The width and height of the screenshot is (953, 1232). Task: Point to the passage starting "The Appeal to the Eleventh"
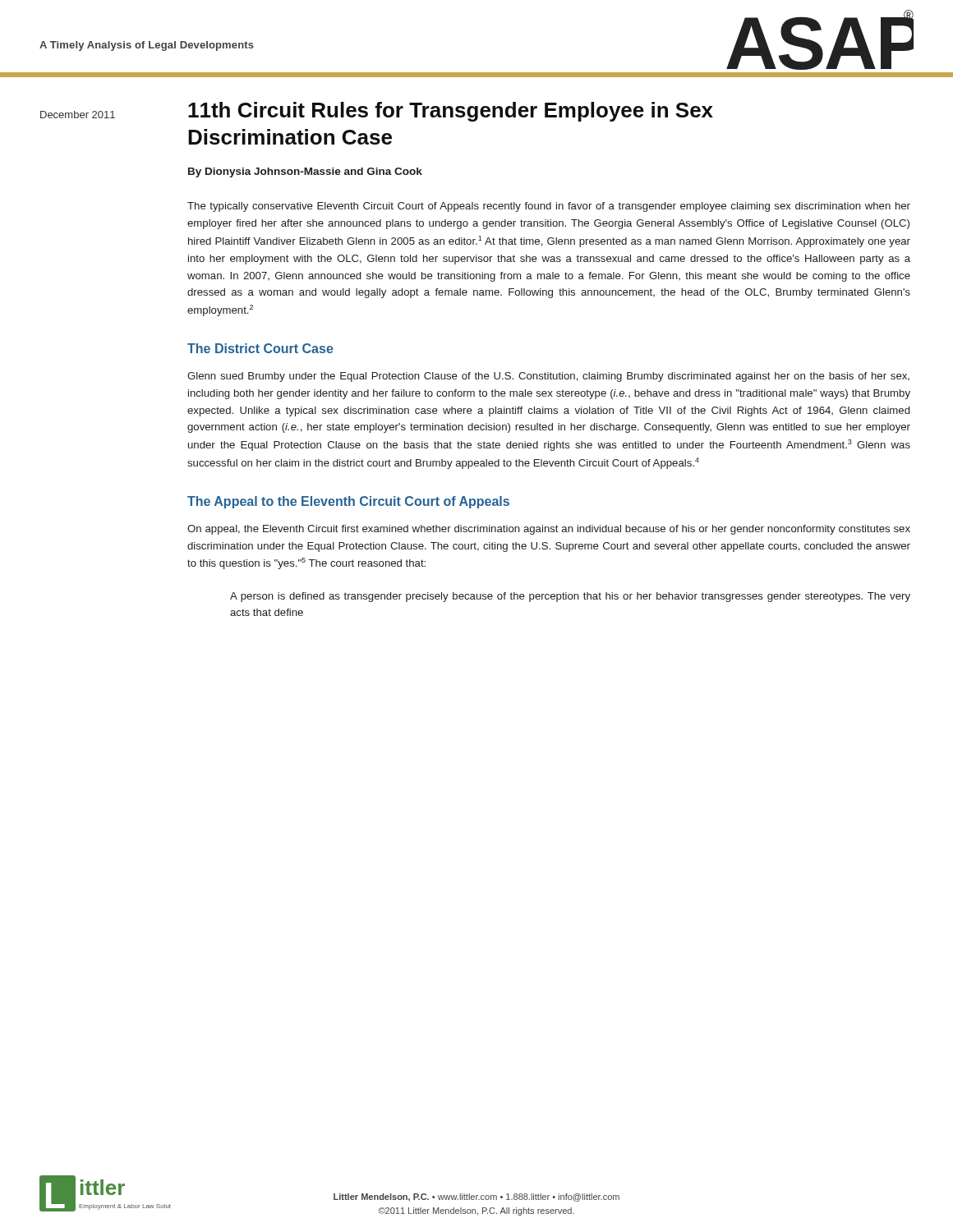pos(349,502)
